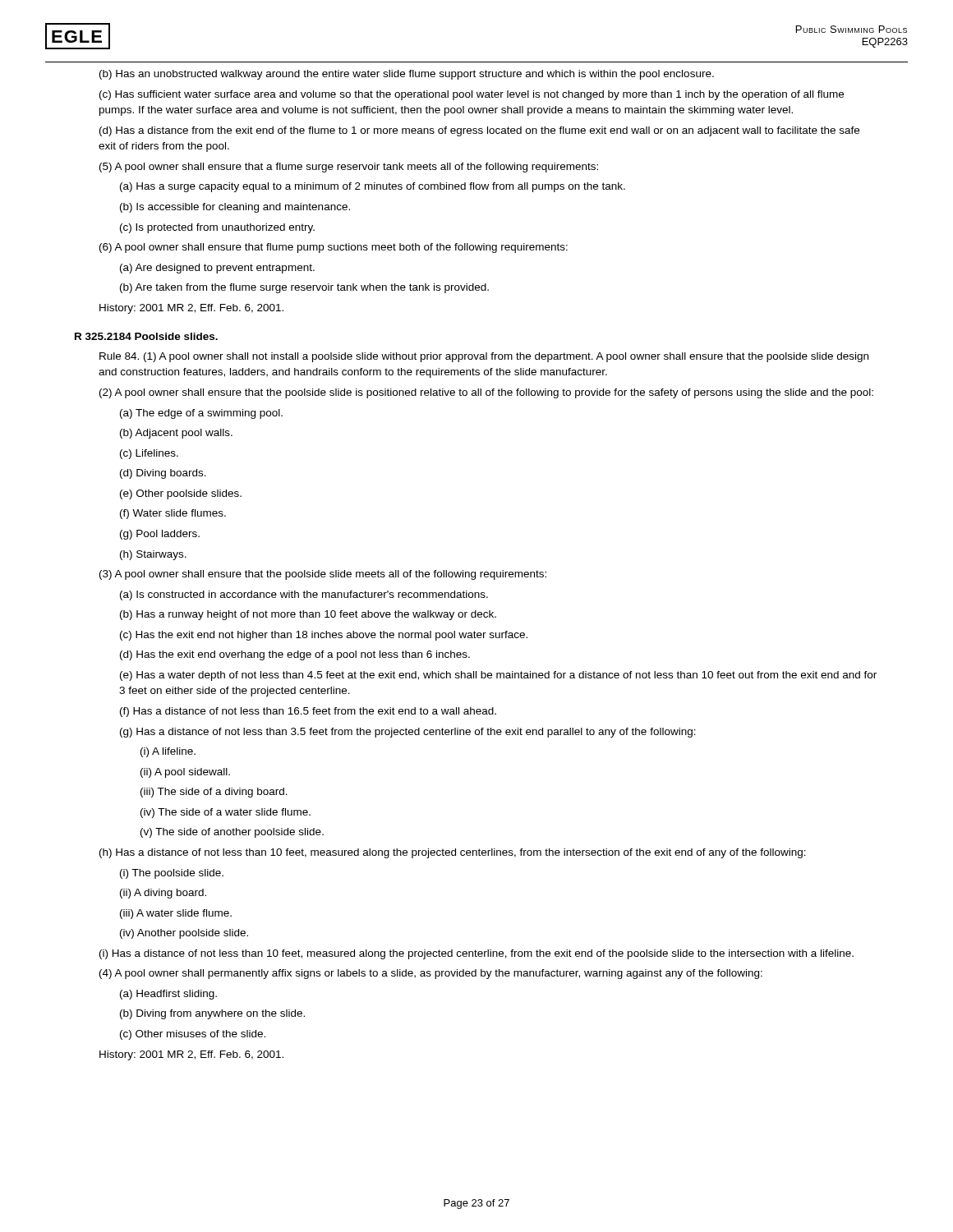Point to the region starting "(b) Has an unobstructed walkway around the entire"

pyautogui.click(x=476, y=74)
